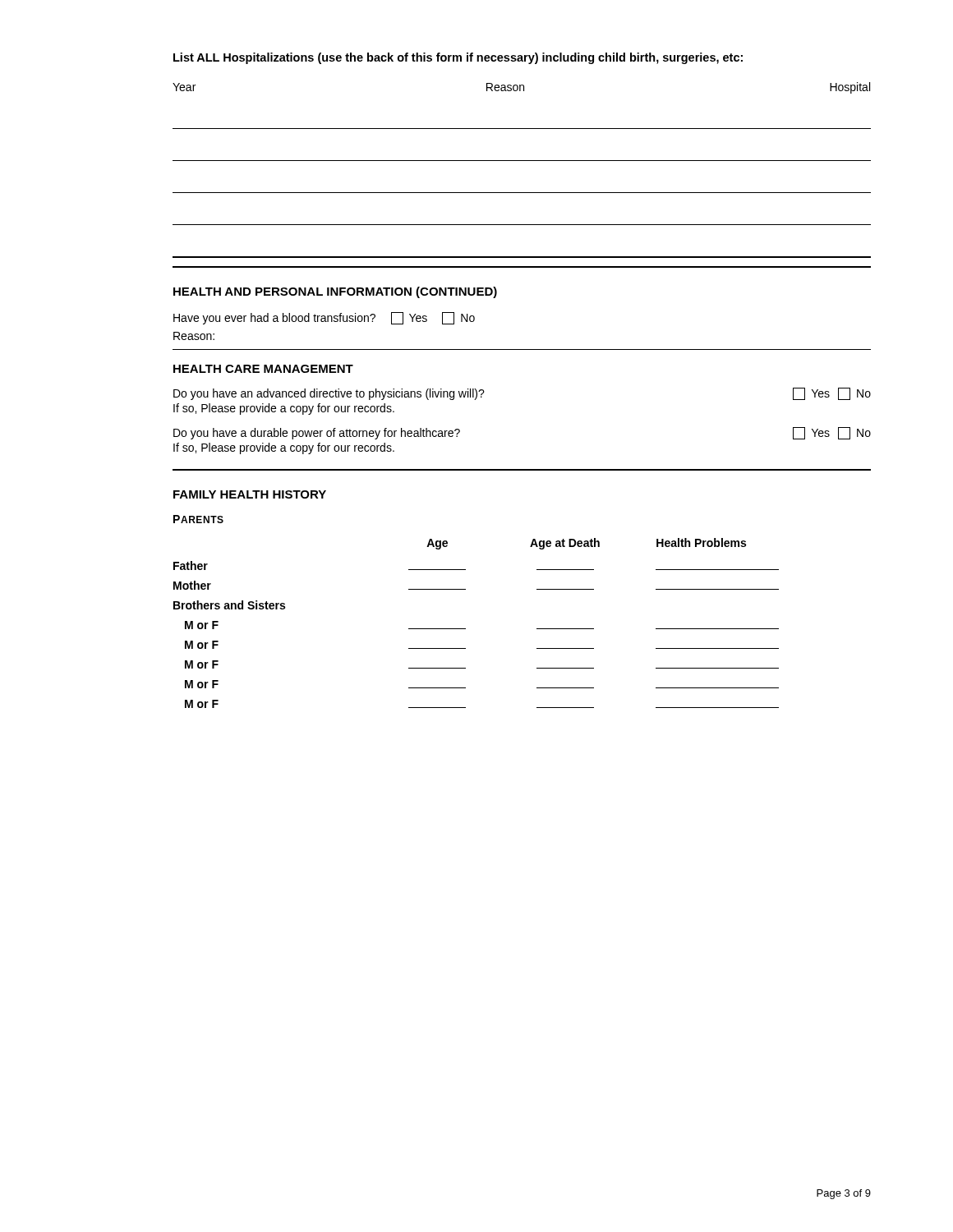The height and width of the screenshot is (1232, 953).
Task: Navigate to the text block starting "Have you ever had a"
Action: [x=324, y=318]
